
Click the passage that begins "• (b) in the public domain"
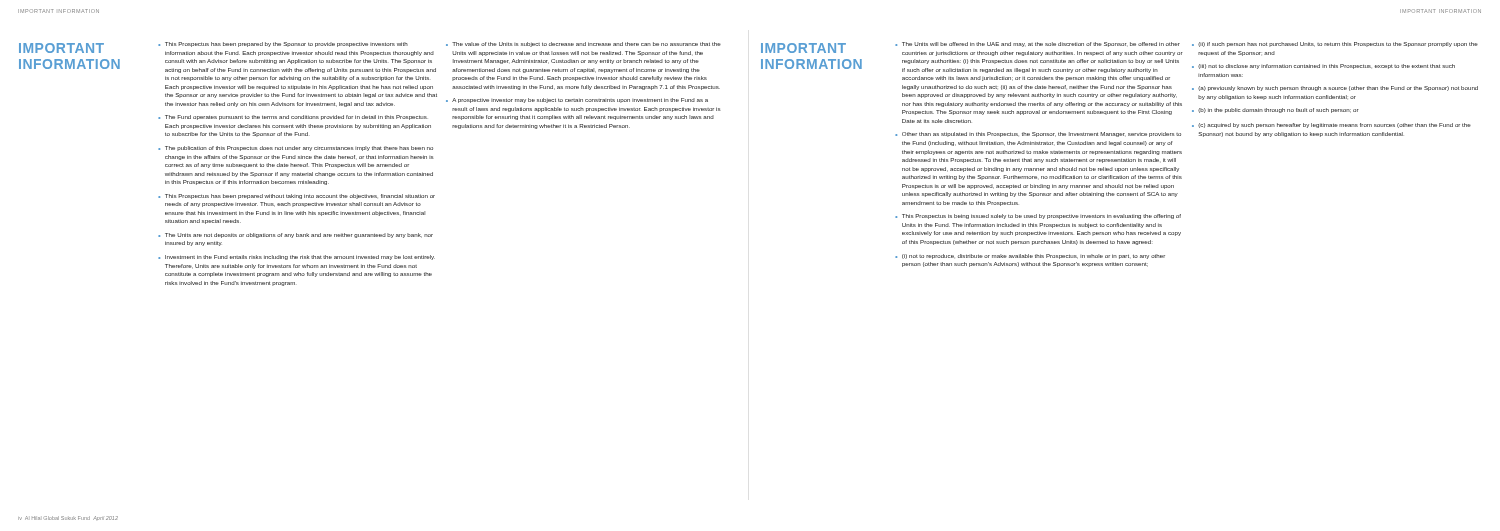(x=1336, y=111)
